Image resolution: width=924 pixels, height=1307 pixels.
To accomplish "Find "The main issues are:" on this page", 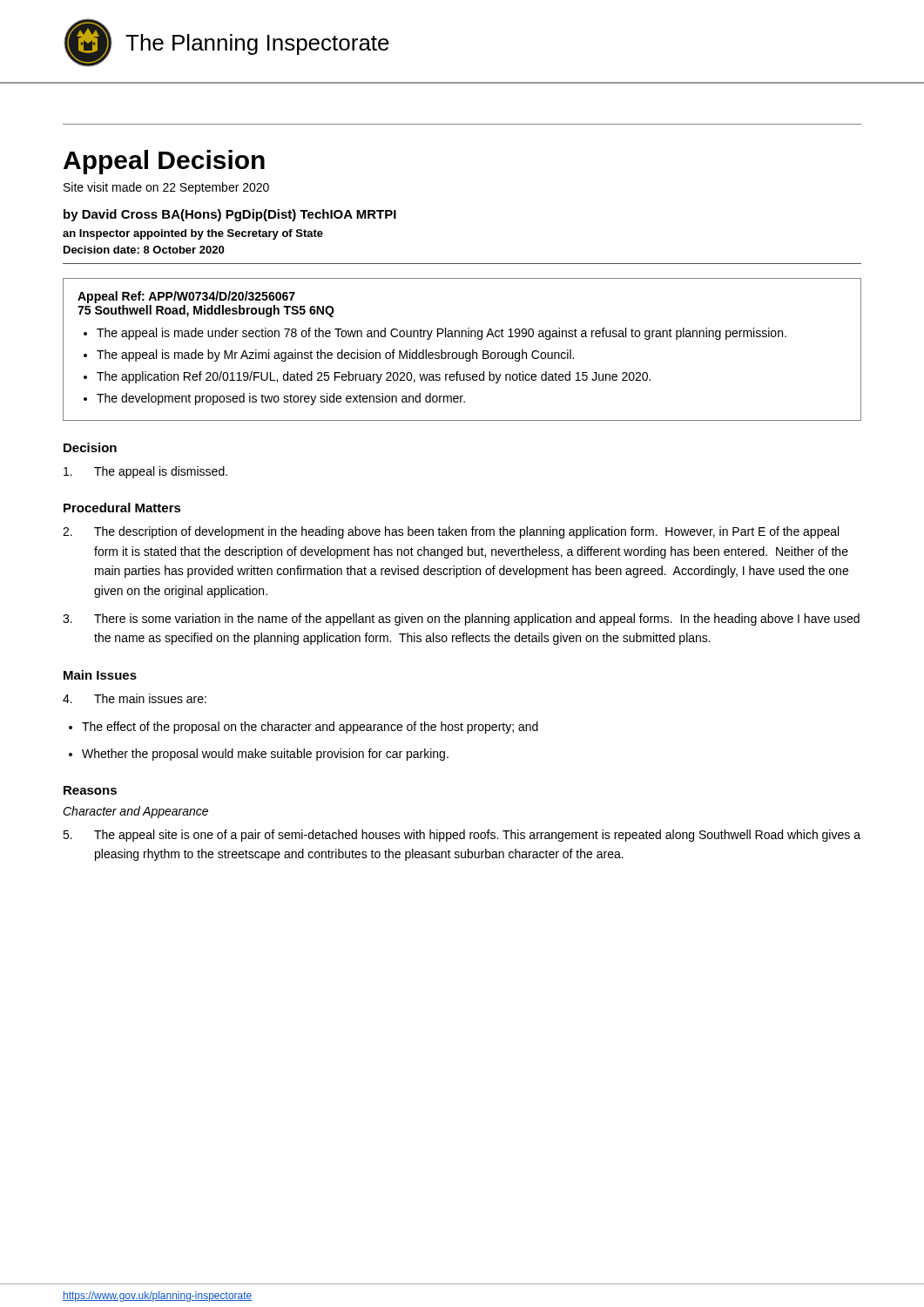I will tap(135, 698).
